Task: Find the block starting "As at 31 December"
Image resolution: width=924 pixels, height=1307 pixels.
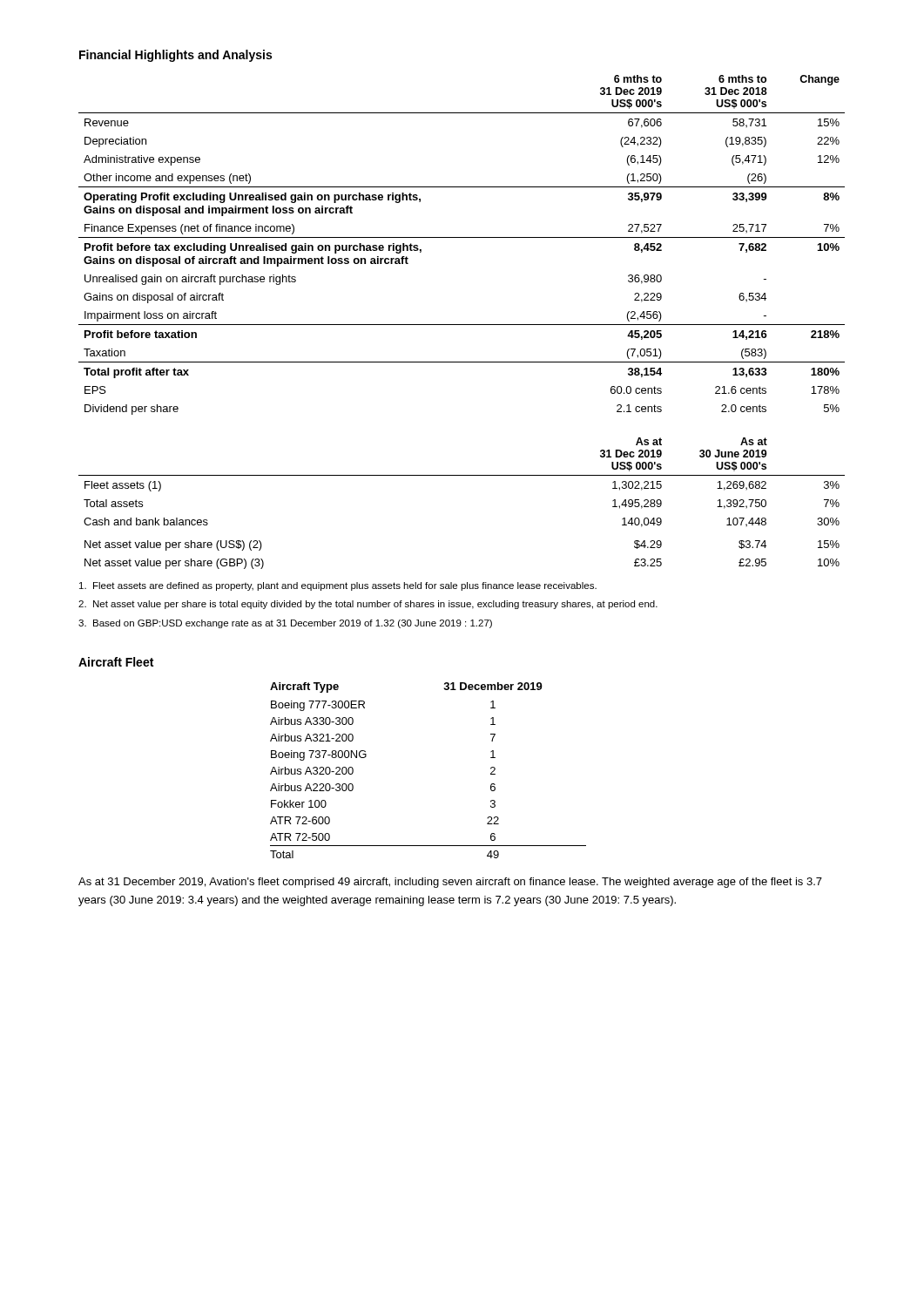Action: click(450, 890)
